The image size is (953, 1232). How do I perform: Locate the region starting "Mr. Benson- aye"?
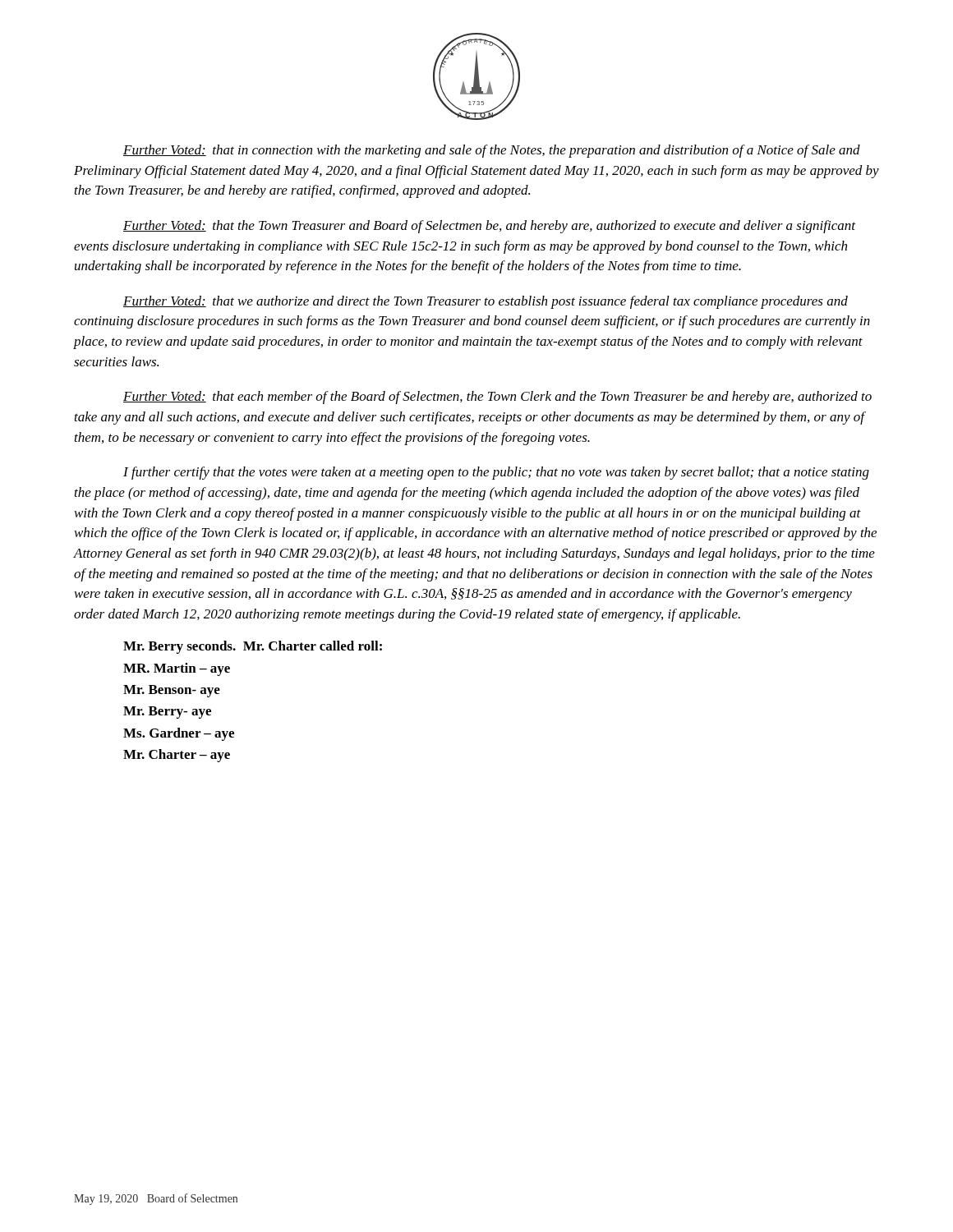(x=172, y=690)
